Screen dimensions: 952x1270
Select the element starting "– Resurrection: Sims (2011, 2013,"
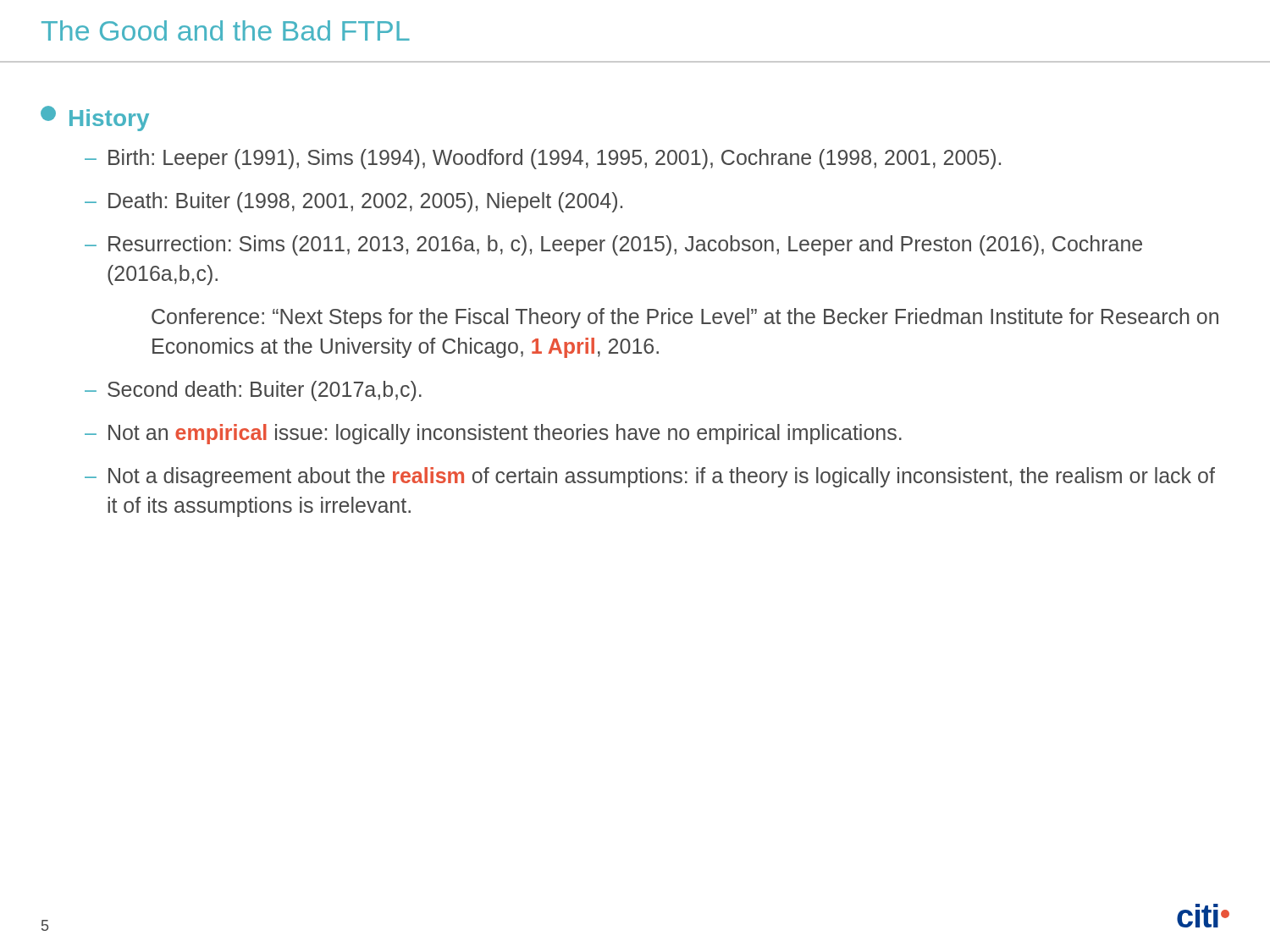click(x=657, y=259)
